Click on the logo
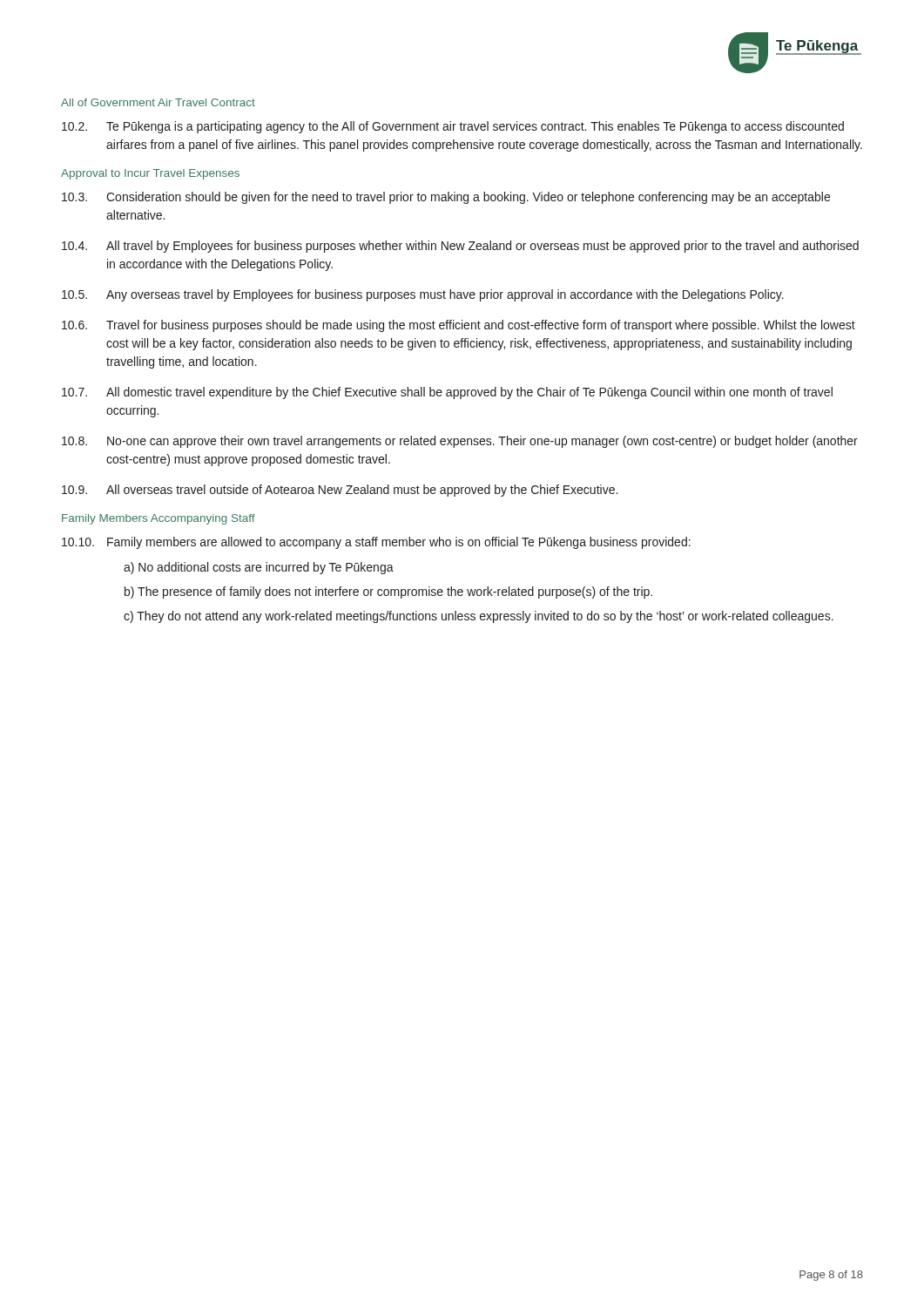 pos(798,52)
